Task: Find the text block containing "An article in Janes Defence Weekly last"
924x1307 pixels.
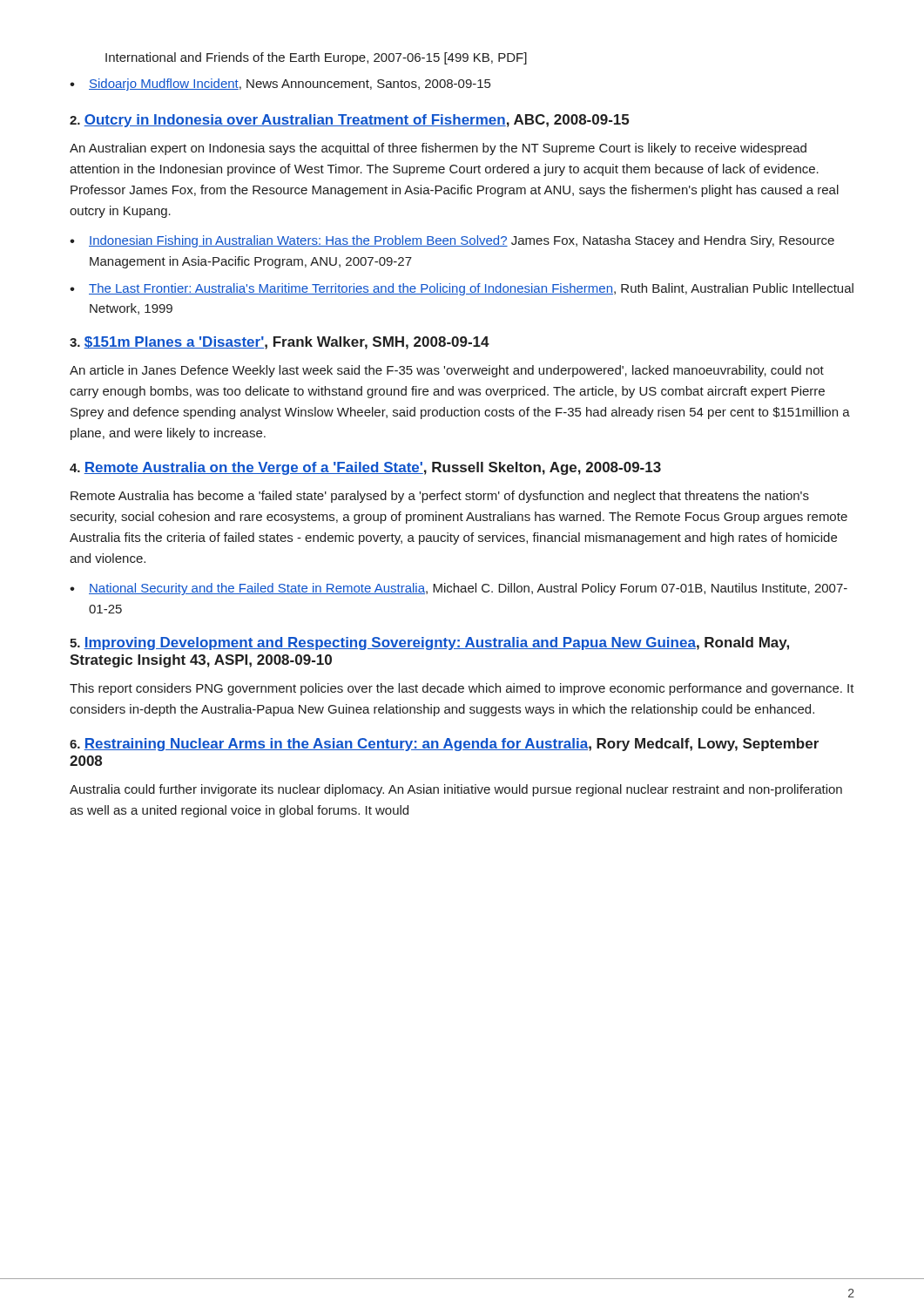Action: pyautogui.click(x=460, y=402)
